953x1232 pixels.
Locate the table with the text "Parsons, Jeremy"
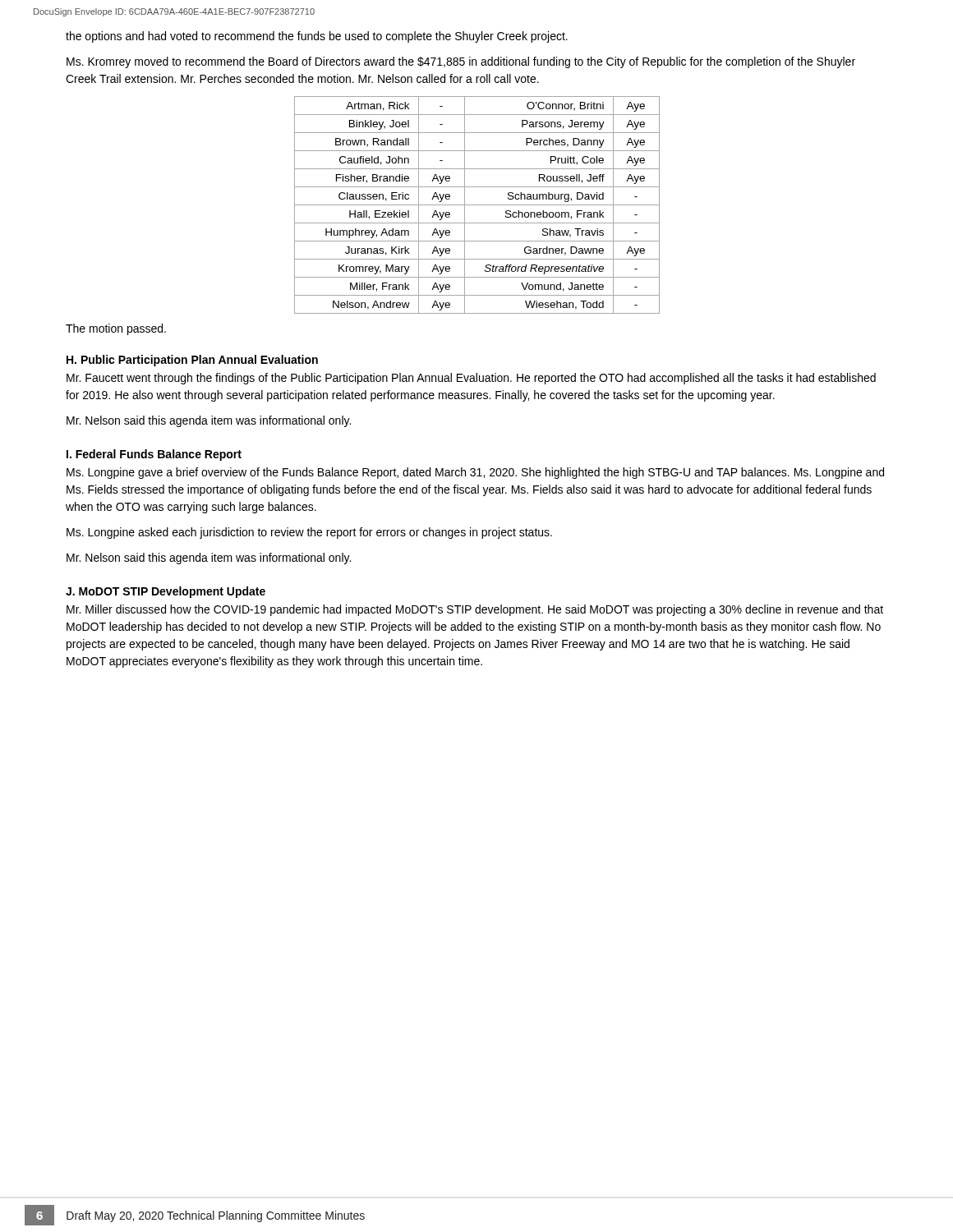476,205
